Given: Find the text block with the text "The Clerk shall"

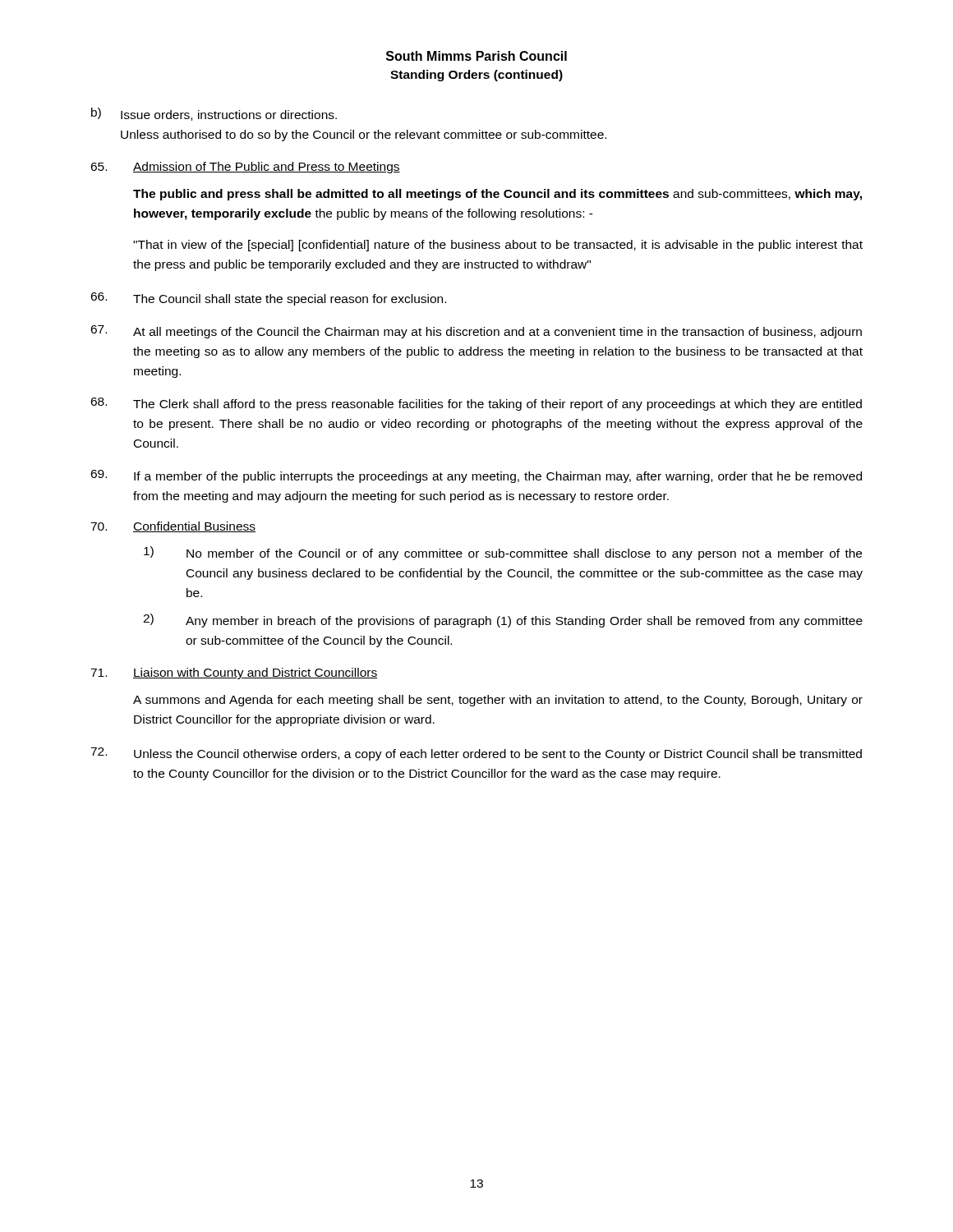Looking at the screenshot, I should pyautogui.click(x=476, y=424).
